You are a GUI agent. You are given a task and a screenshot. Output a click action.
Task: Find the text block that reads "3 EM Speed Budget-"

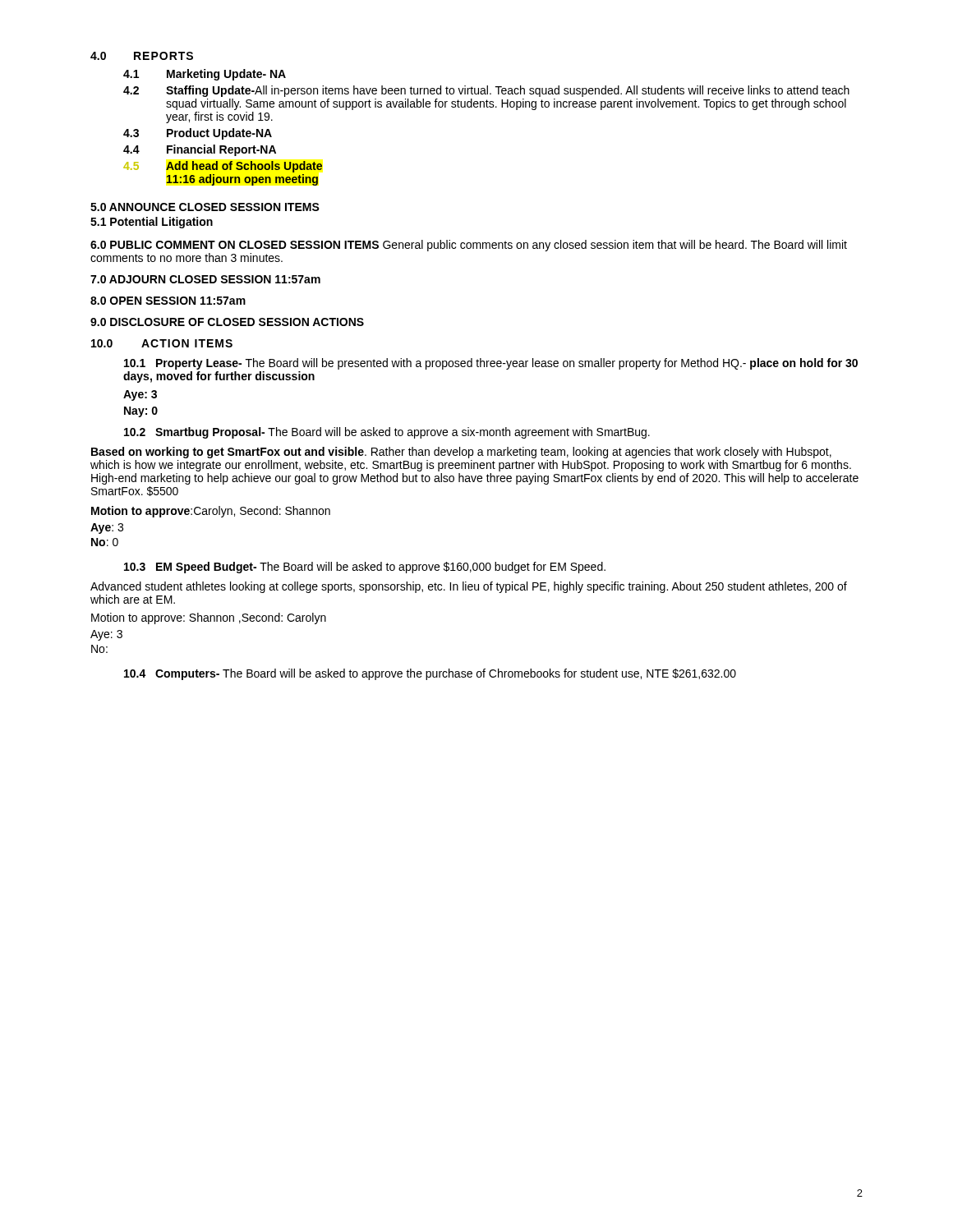tap(365, 567)
